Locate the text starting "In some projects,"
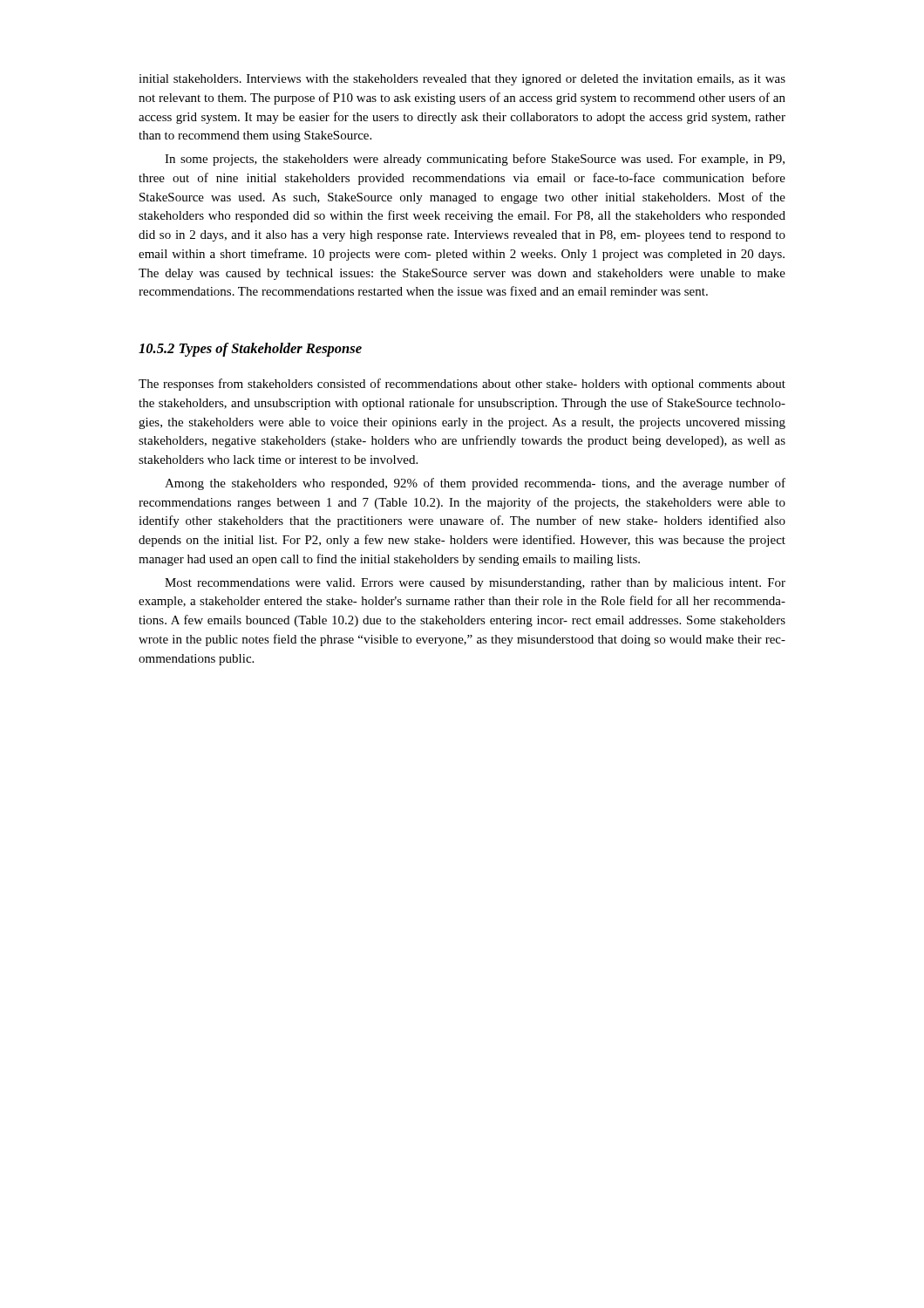This screenshot has height=1308, width=924. (x=462, y=226)
